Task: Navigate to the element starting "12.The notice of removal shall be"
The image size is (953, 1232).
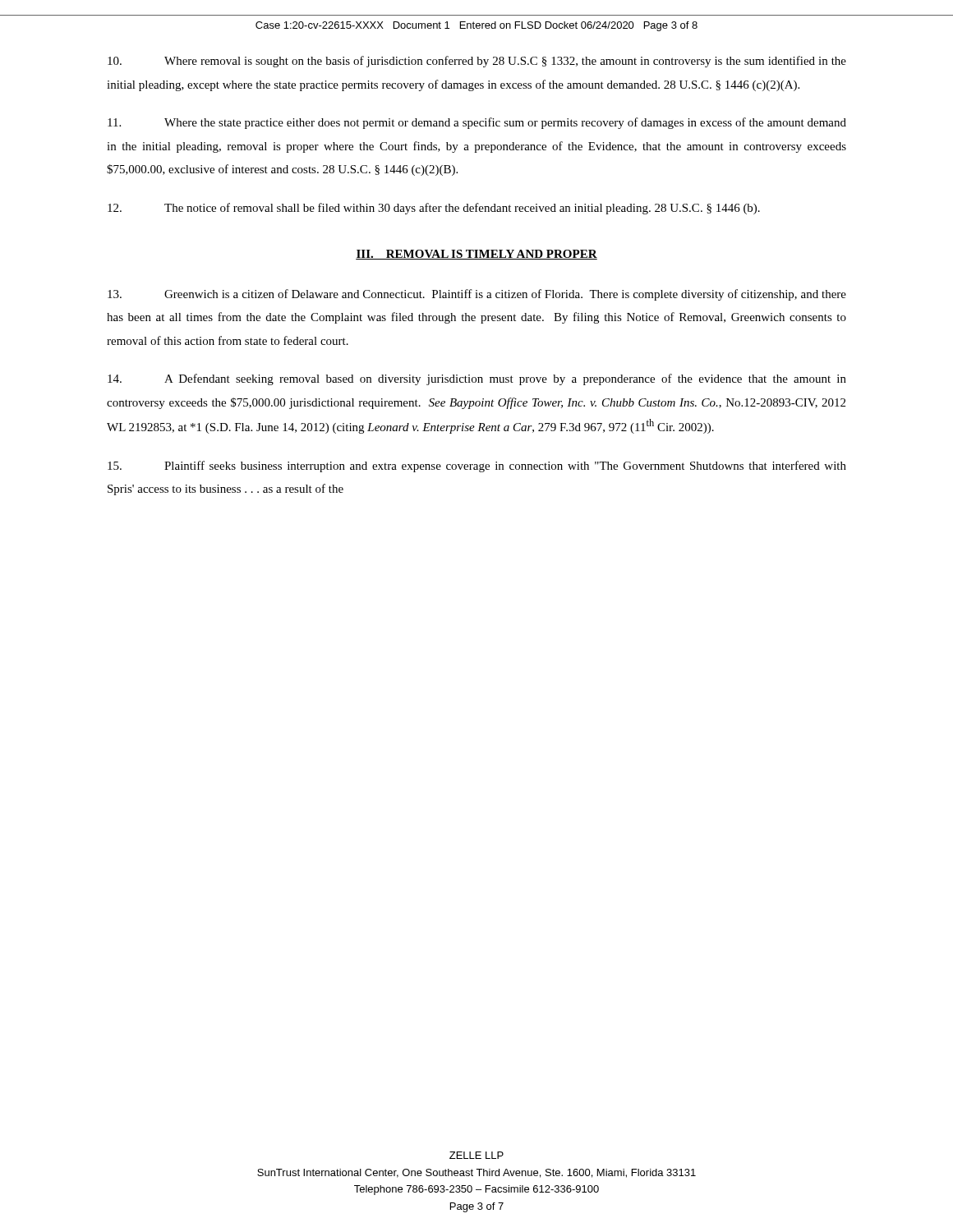Action: pyautogui.click(x=434, y=208)
